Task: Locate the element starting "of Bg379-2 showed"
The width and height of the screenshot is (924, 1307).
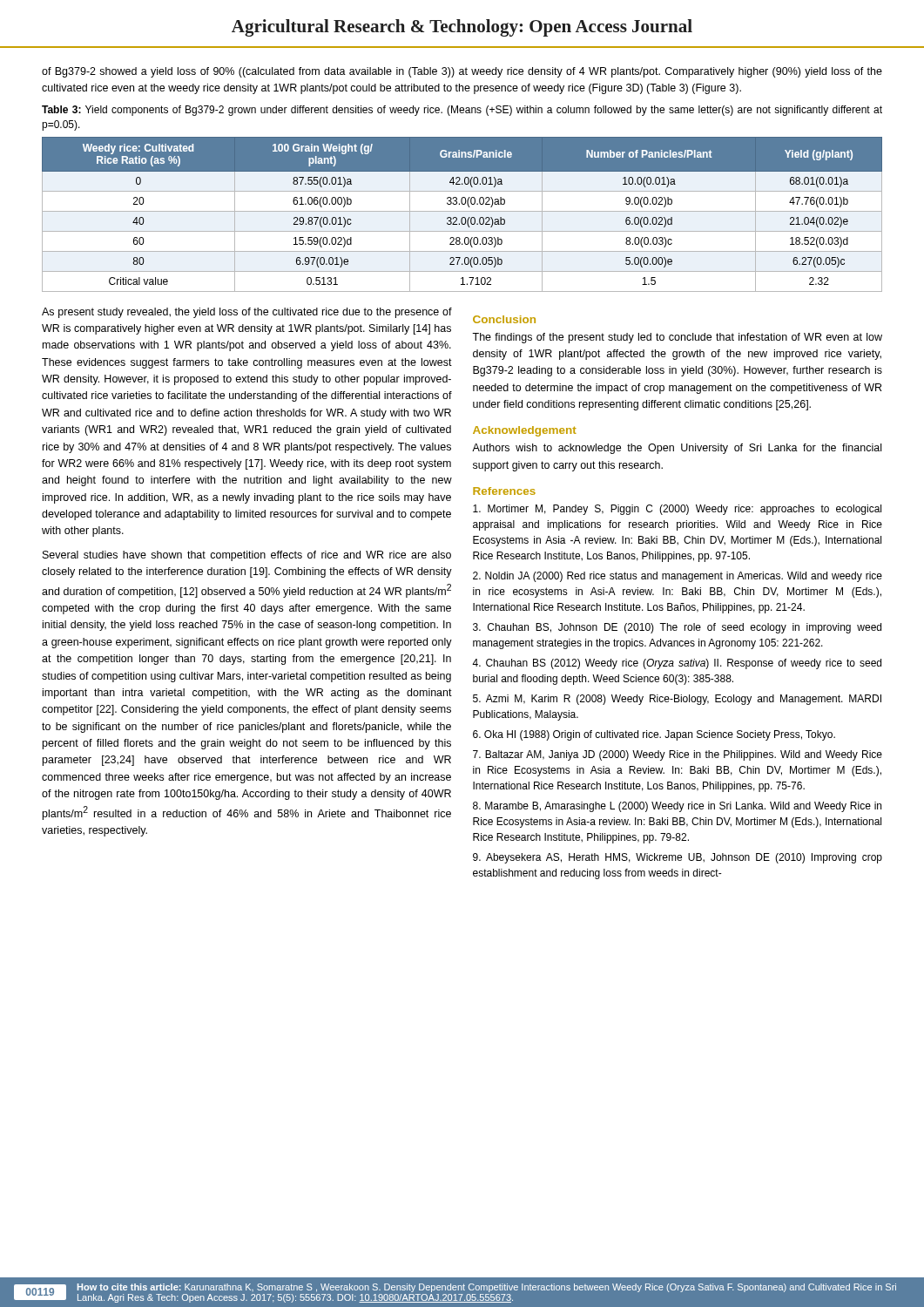Action: pos(462,80)
